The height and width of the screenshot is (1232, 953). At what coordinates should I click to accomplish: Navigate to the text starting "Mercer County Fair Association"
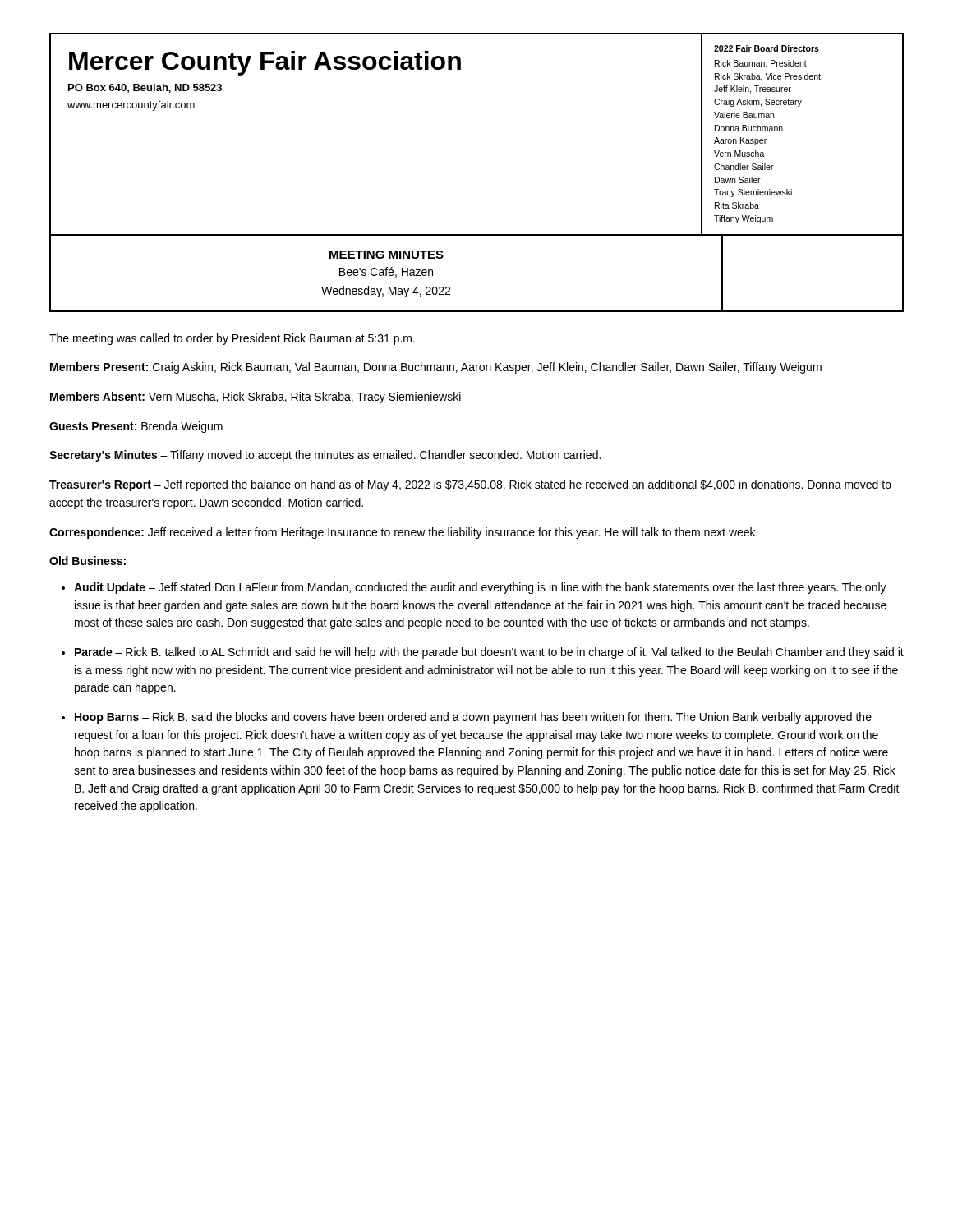[x=265, y=61]
